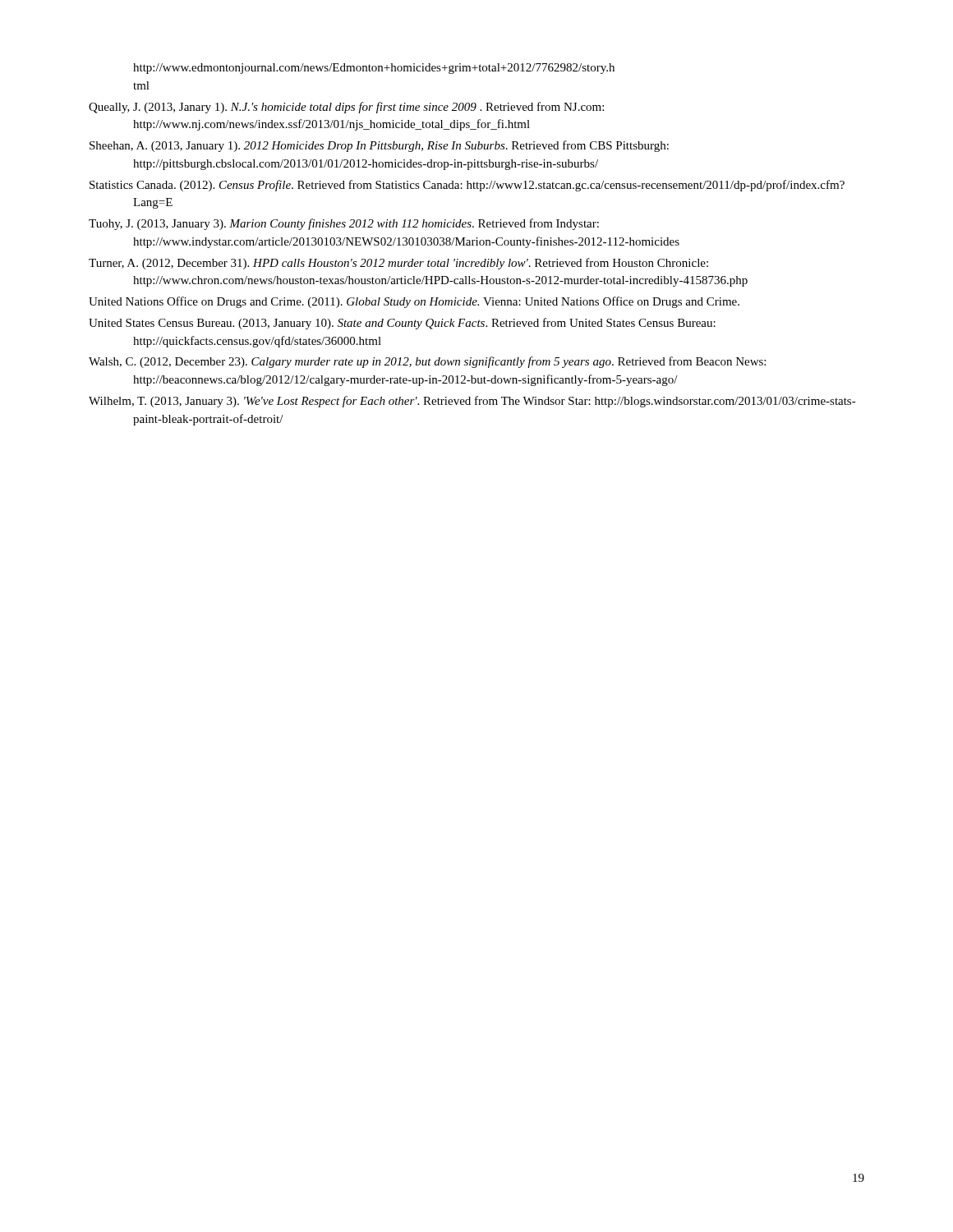The image size is (953, 1232).
Task: Locate the block starting "Walsh, C. (2012, December 23). Calgary murder rate"
Action: (428, 371)
